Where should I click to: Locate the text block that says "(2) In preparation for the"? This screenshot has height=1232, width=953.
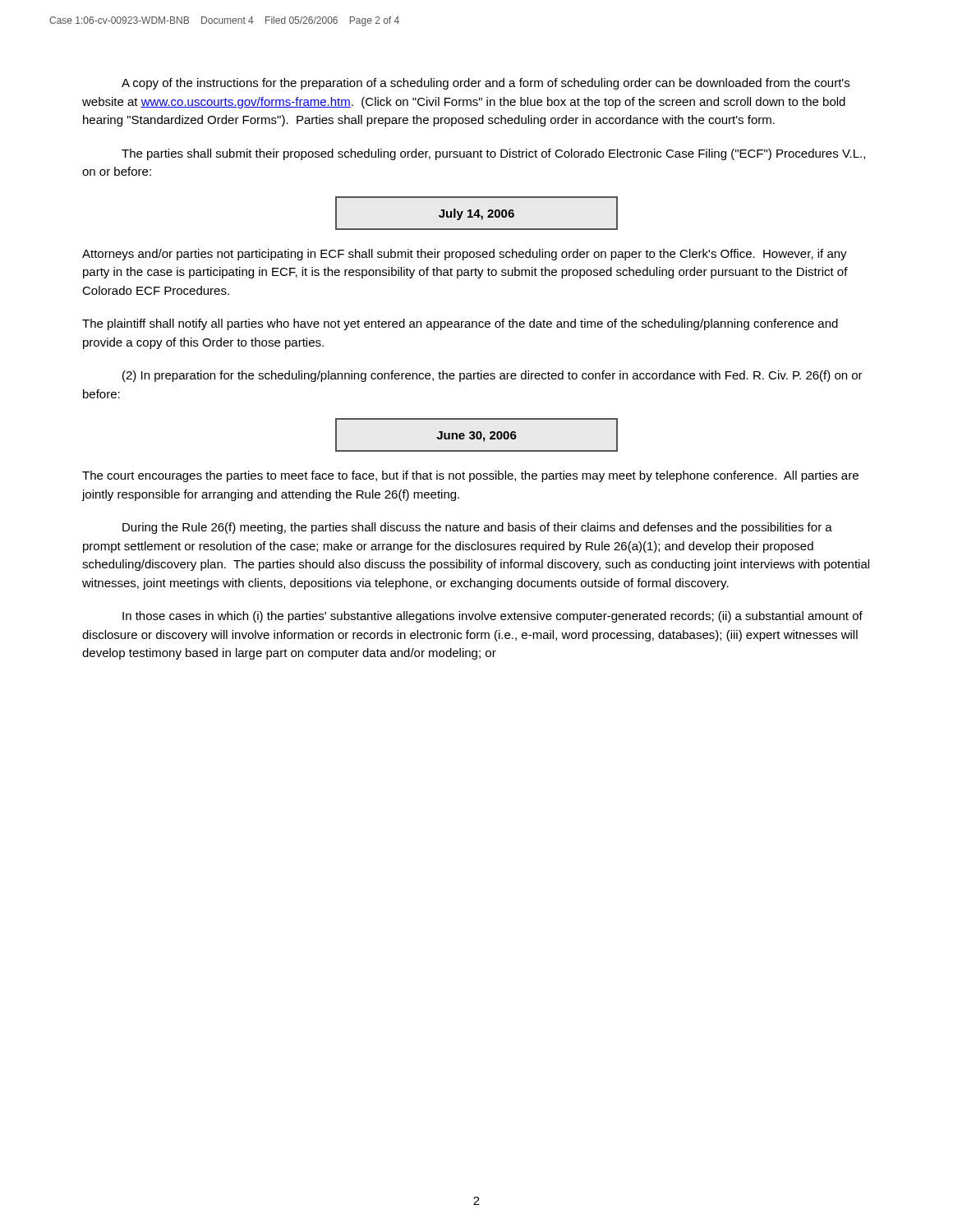(x=476, y=385)
